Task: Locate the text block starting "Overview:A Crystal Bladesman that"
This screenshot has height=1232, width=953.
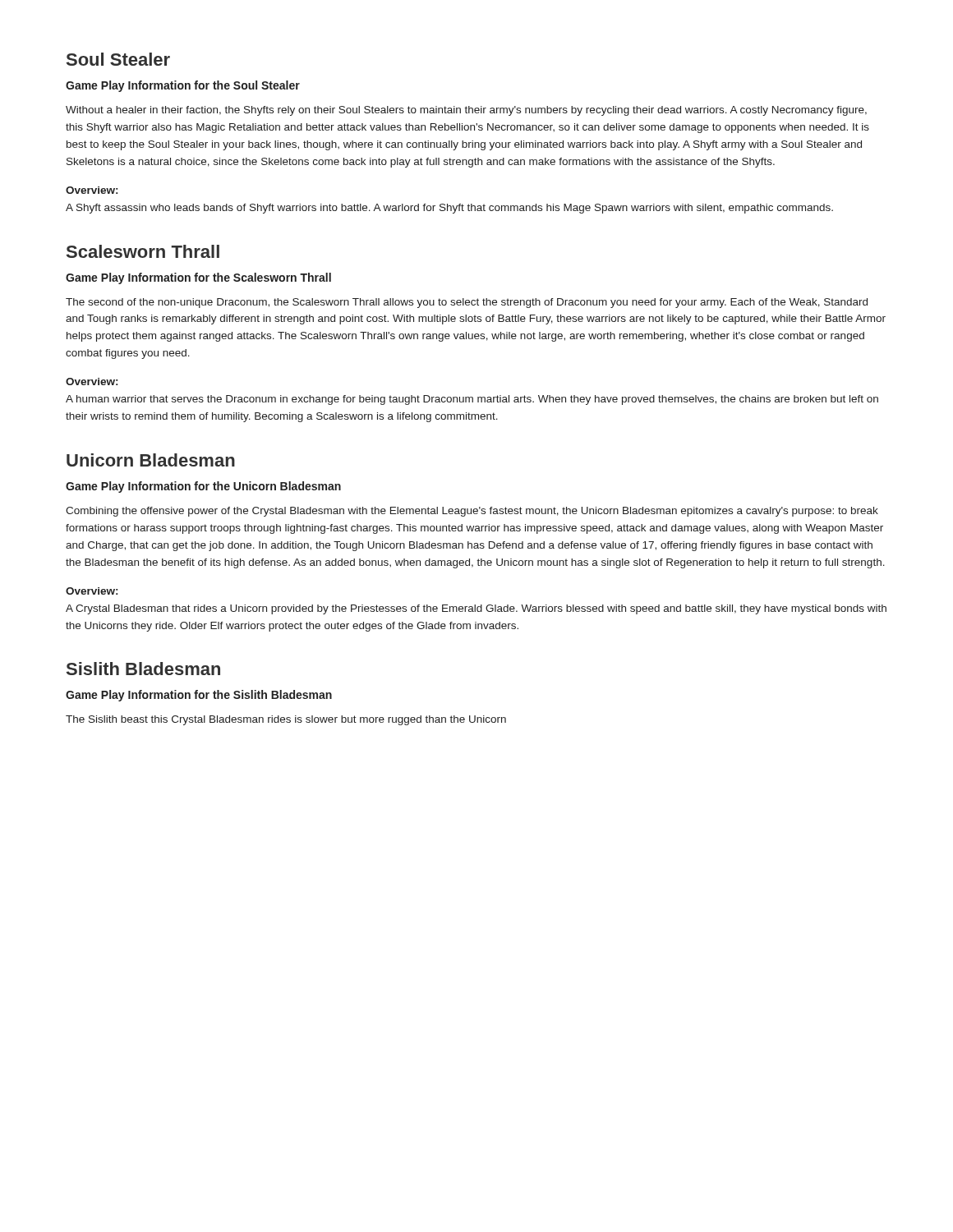Action: click(x=476, y=609)
